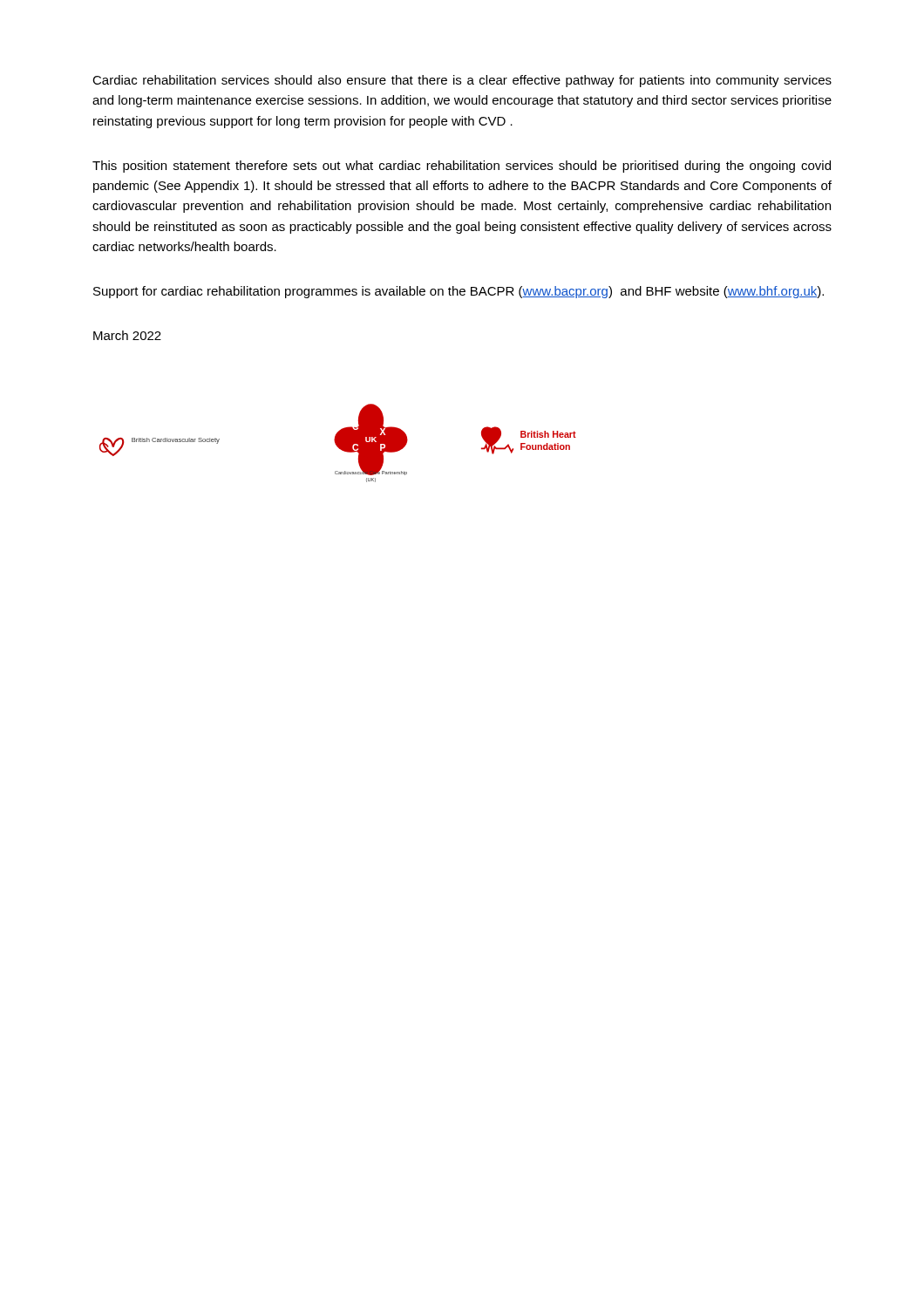
Task: Navigate to the block starting "This position statement therefore"
Action: [462, 206]
